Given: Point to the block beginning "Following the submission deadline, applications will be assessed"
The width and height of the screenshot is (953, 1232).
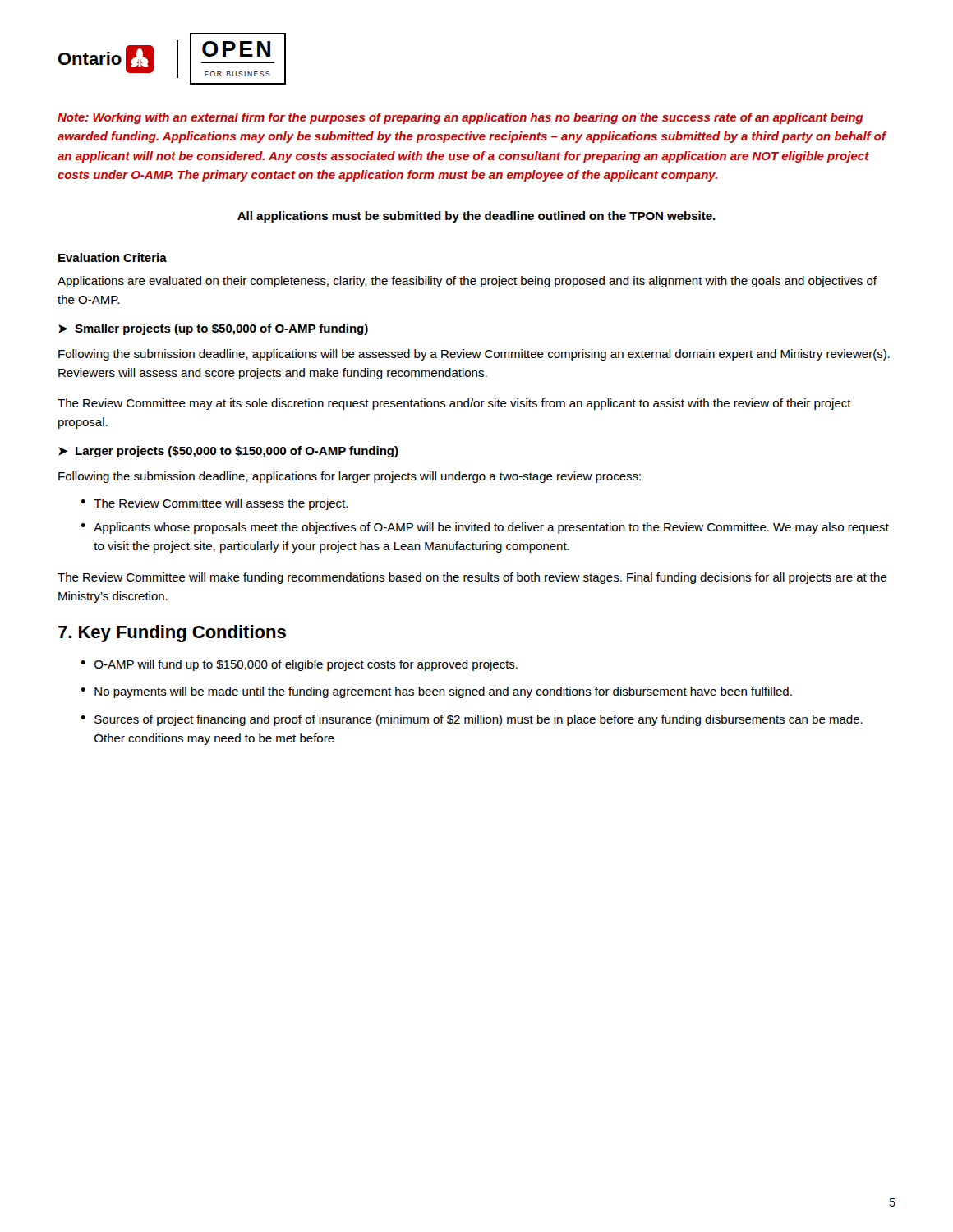Looking at the screenshot, I should coord(474,363).
